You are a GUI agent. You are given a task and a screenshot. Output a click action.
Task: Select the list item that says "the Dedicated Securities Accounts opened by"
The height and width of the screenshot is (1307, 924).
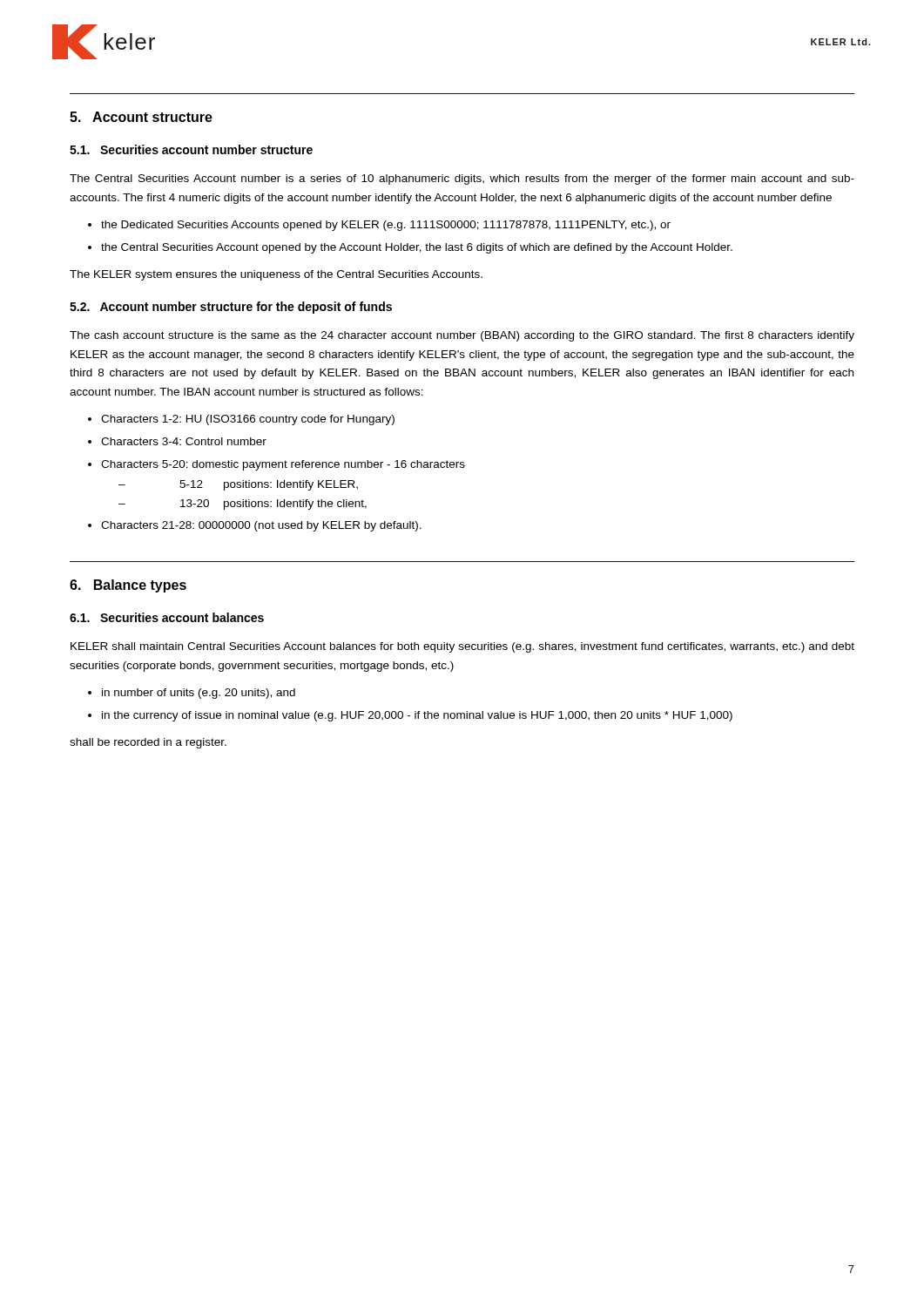click(x=386, y=225)
